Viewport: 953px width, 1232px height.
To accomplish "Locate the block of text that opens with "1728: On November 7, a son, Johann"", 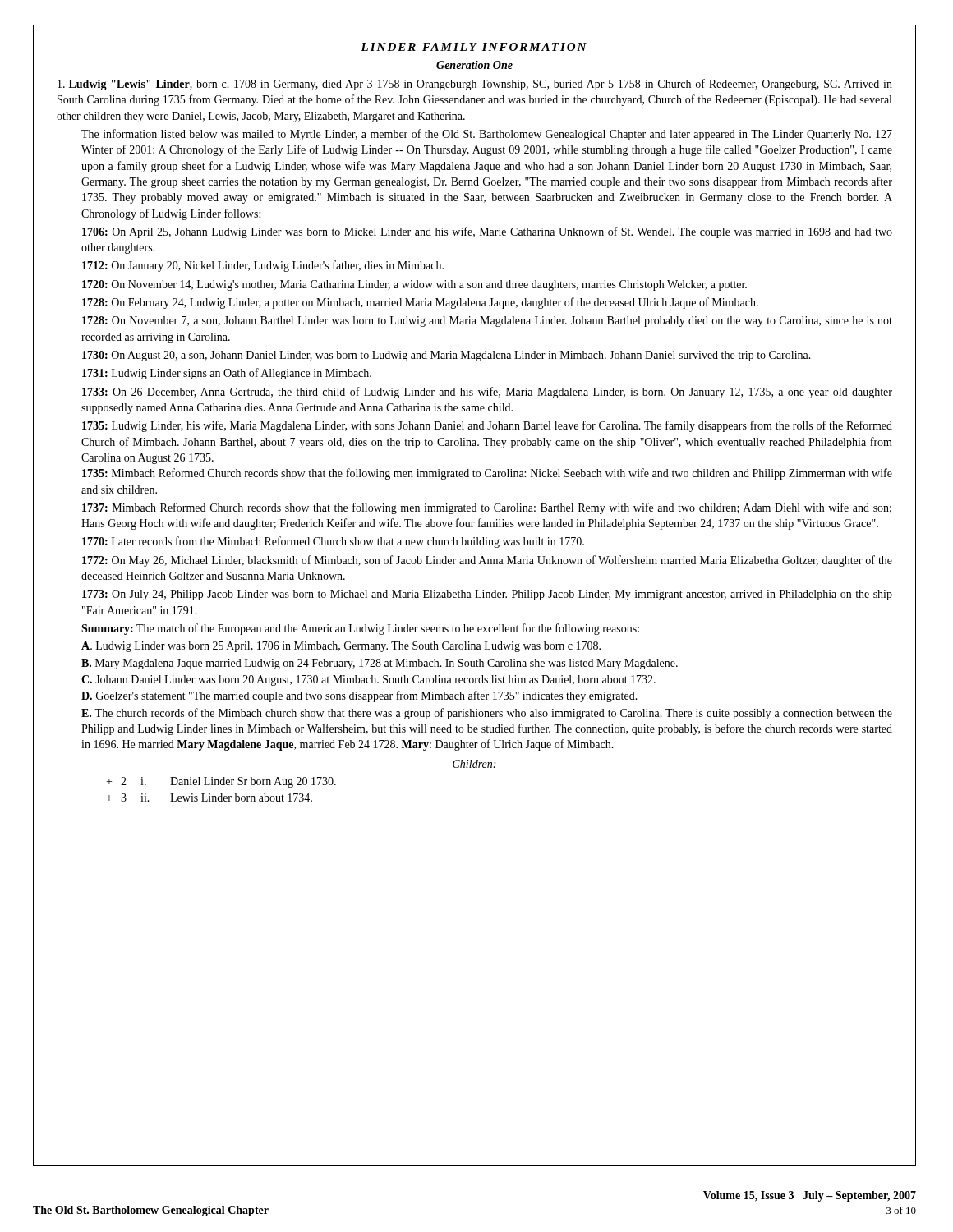I will (x=487, y=329).
